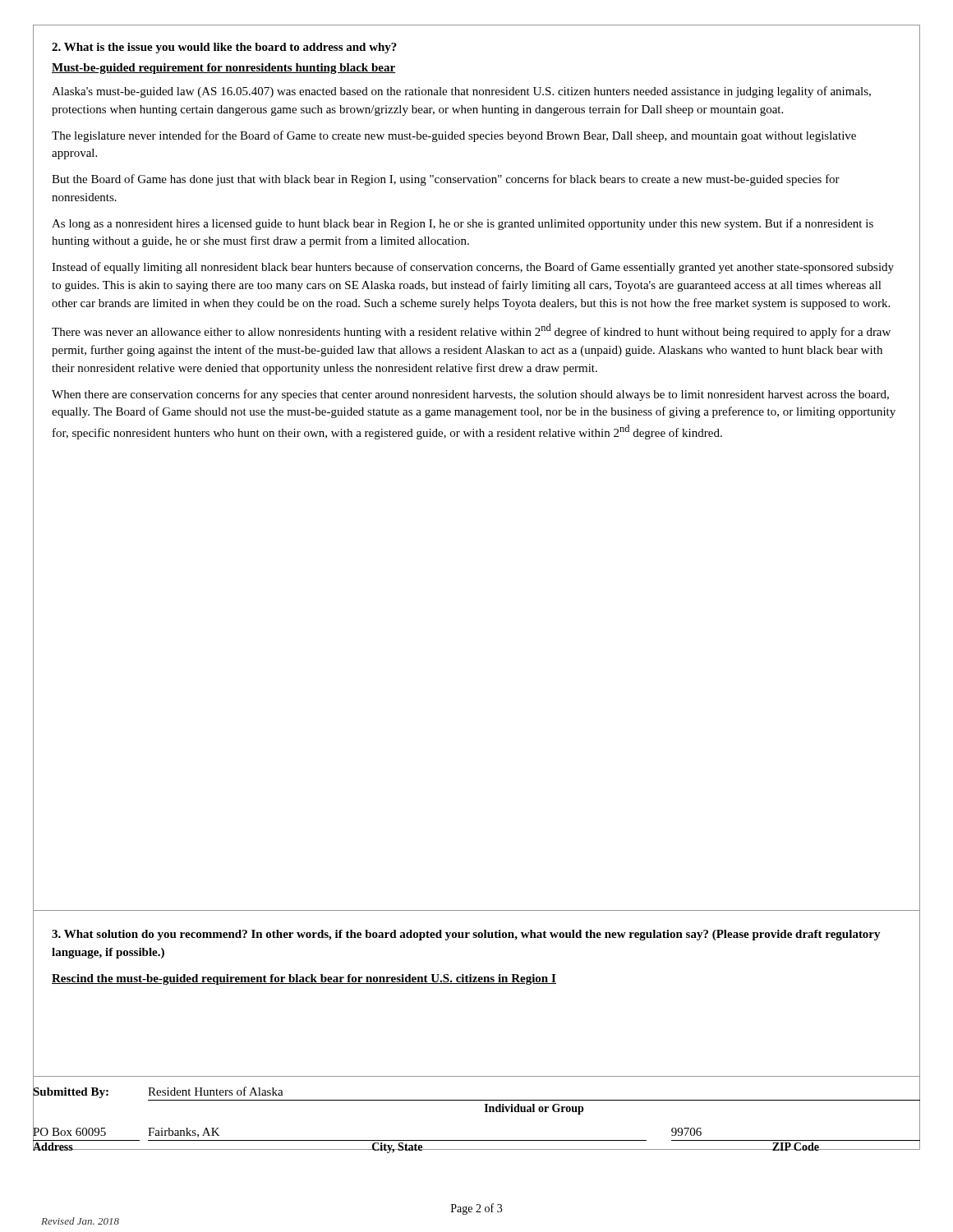Point to the text block starting "Rescind the must-be-guided requirement for"
The image size is (953, 1232).
pyautogui.click(x=304, y=978)
